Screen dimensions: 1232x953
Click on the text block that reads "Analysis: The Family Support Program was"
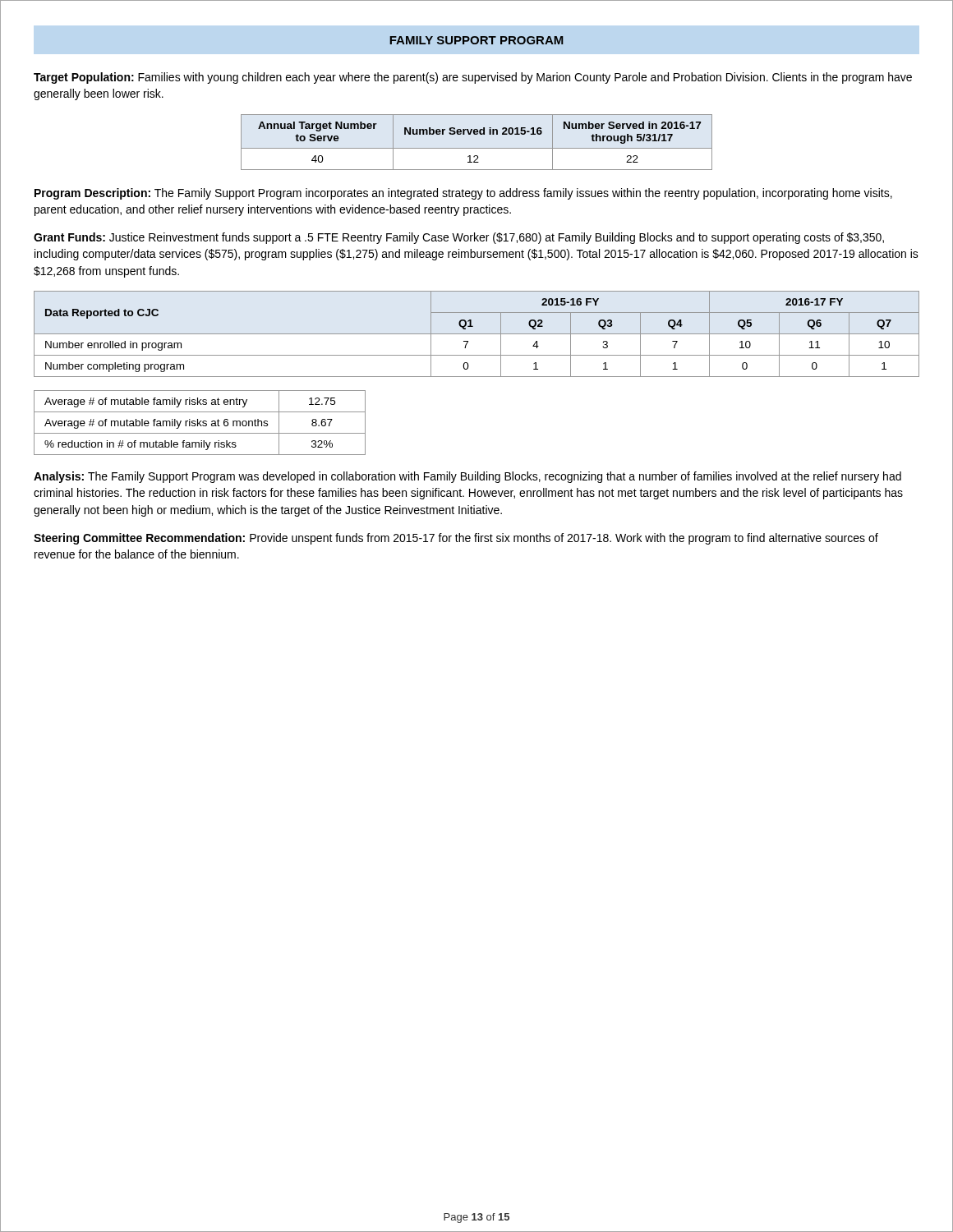(468, 493)
